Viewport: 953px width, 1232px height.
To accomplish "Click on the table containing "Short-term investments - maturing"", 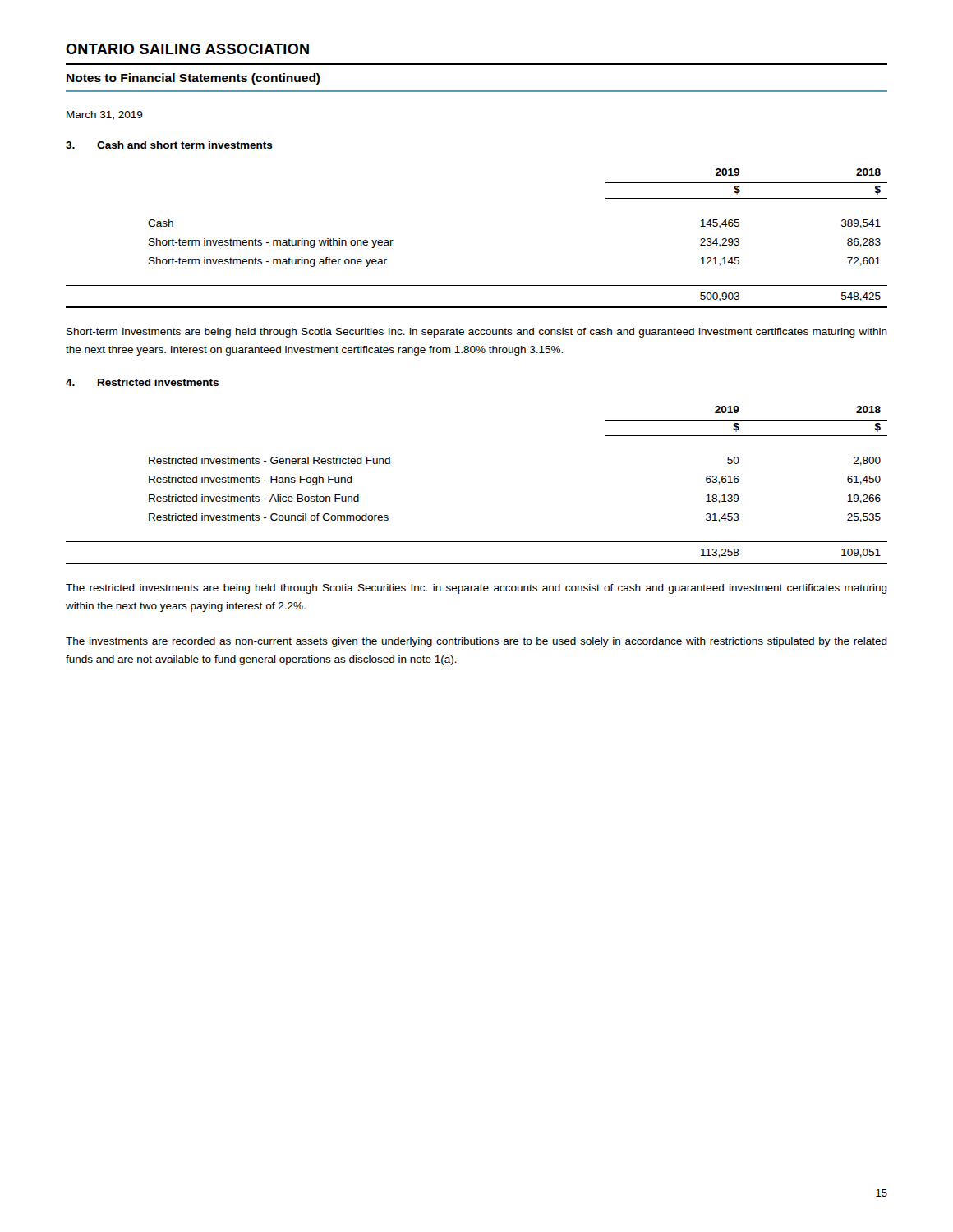I will click(x=476, y=235).
